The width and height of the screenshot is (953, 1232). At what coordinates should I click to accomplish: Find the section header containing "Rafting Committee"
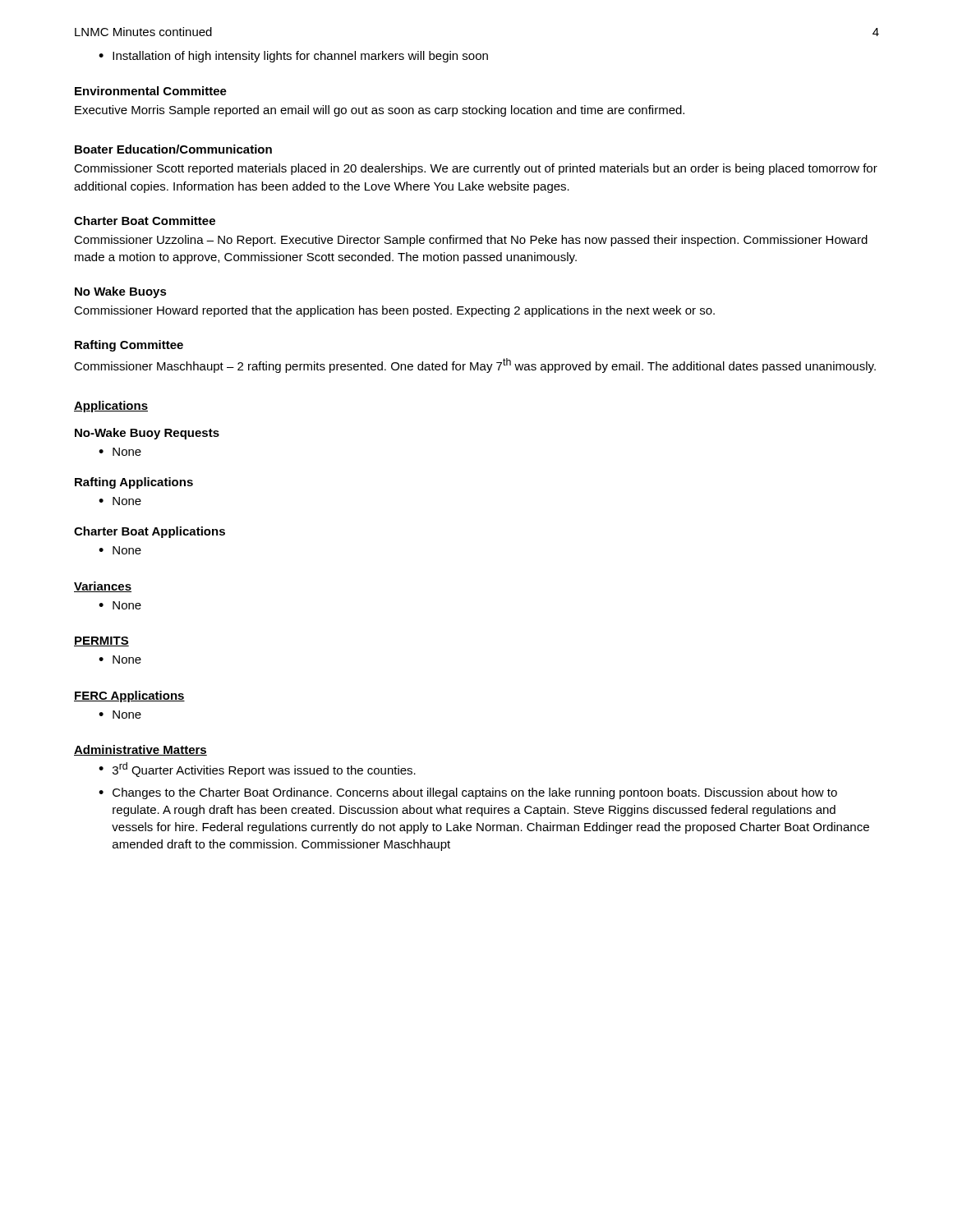point(129,344)
